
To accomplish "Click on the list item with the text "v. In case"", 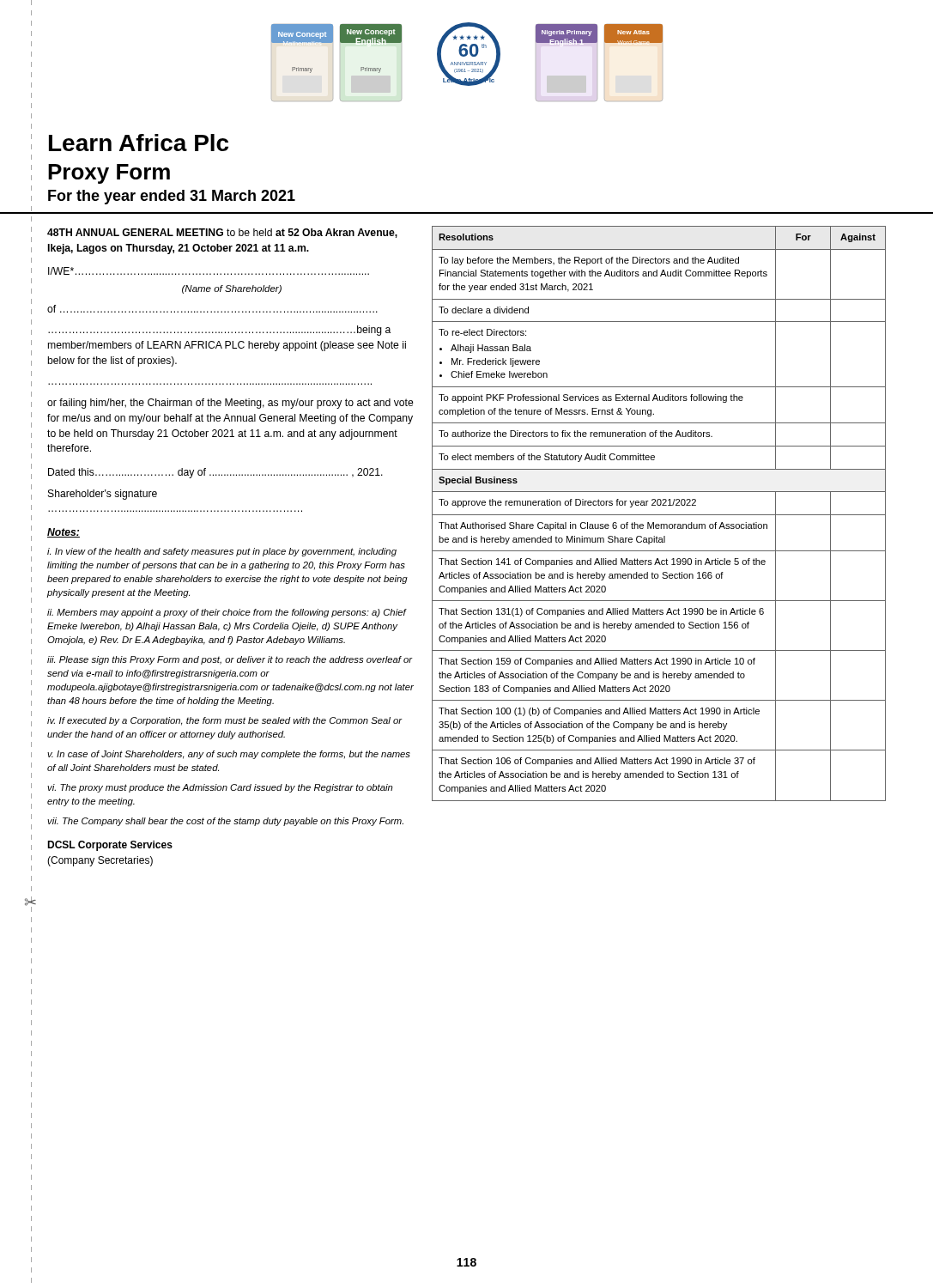I will tap(229, 761).
